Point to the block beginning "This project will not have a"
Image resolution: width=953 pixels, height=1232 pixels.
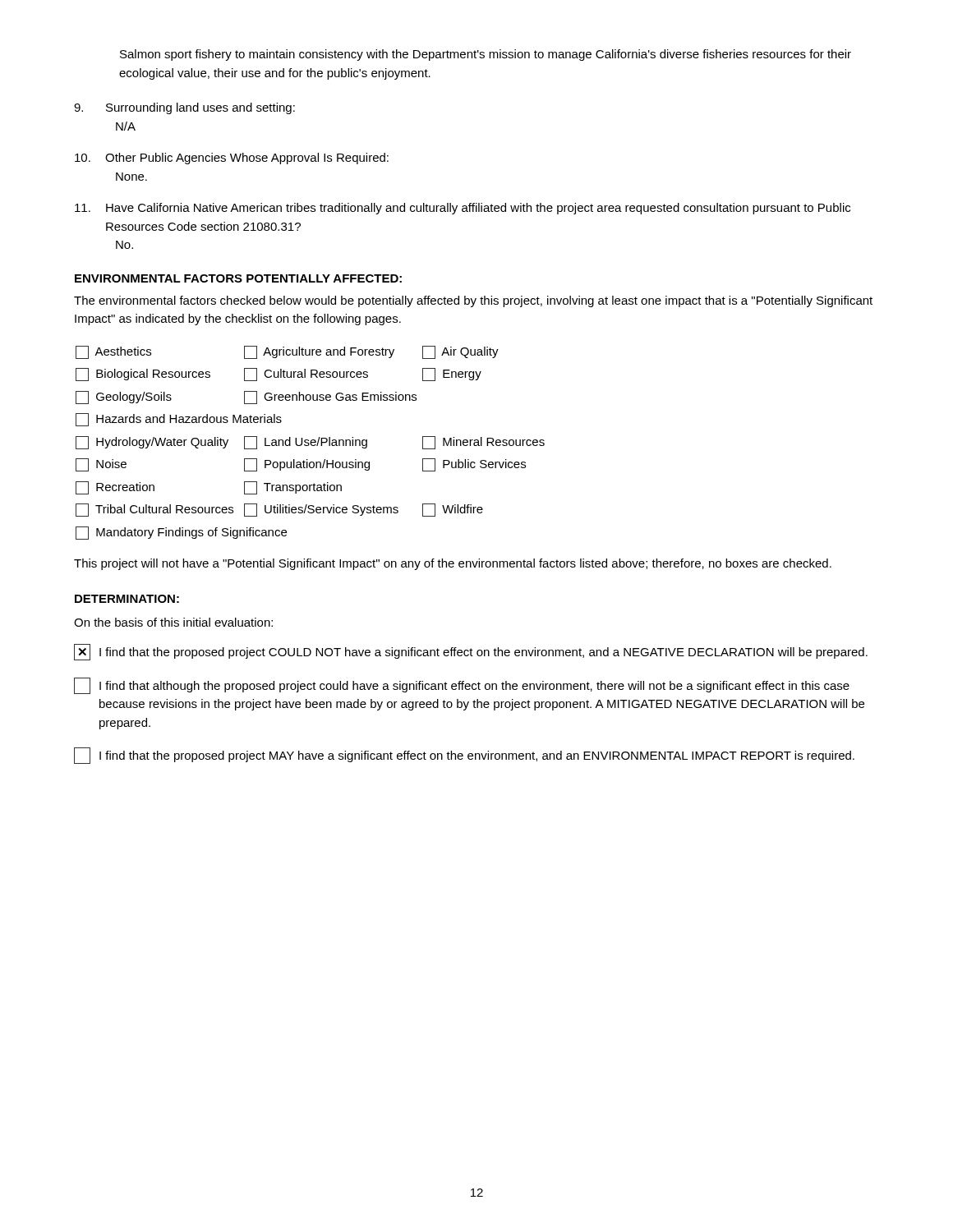coord(453,563)
